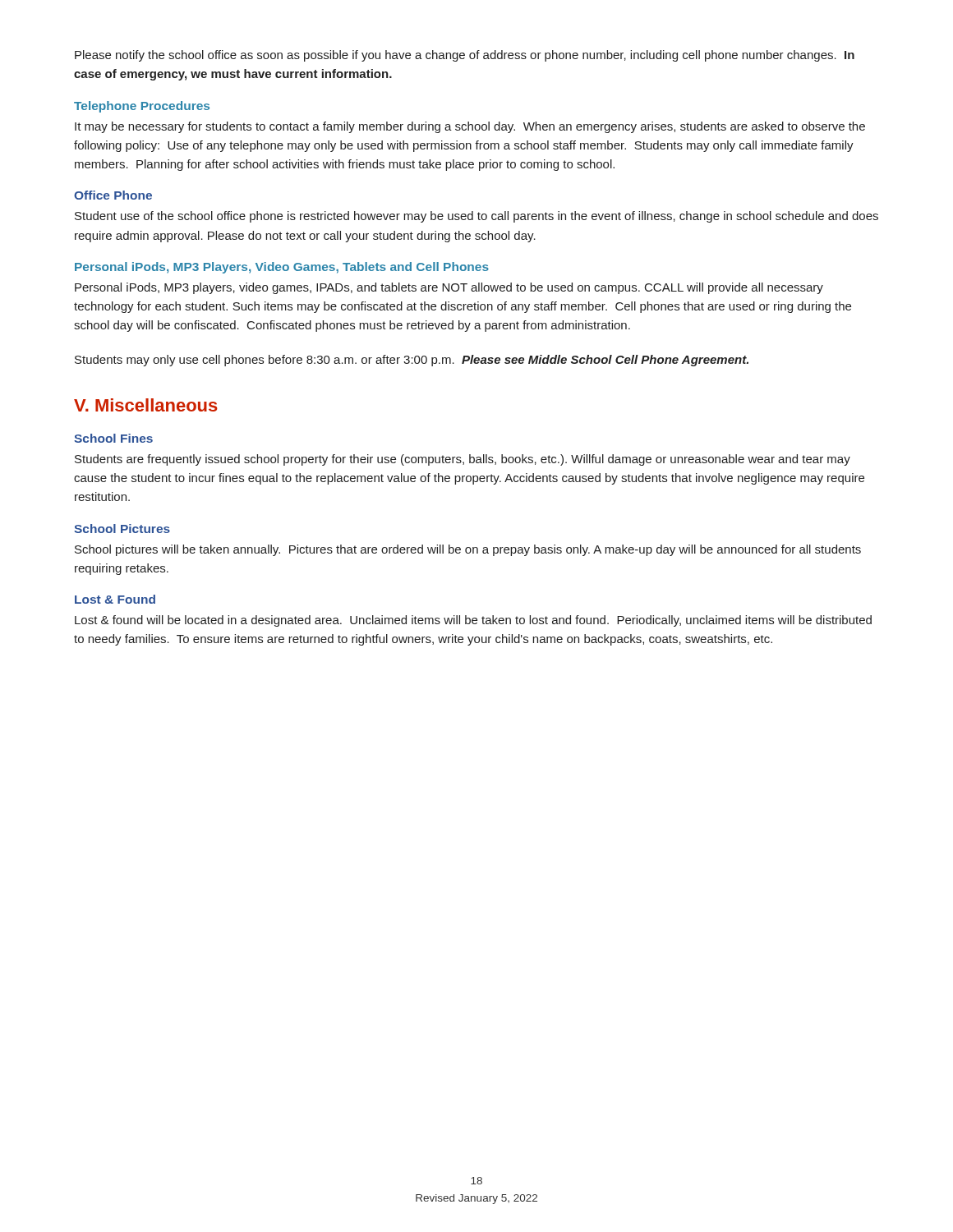Viewport: 953px width, 1232px height.
Task: Find "Telephone Procedures" on this page
Action: tap(142, 105)
